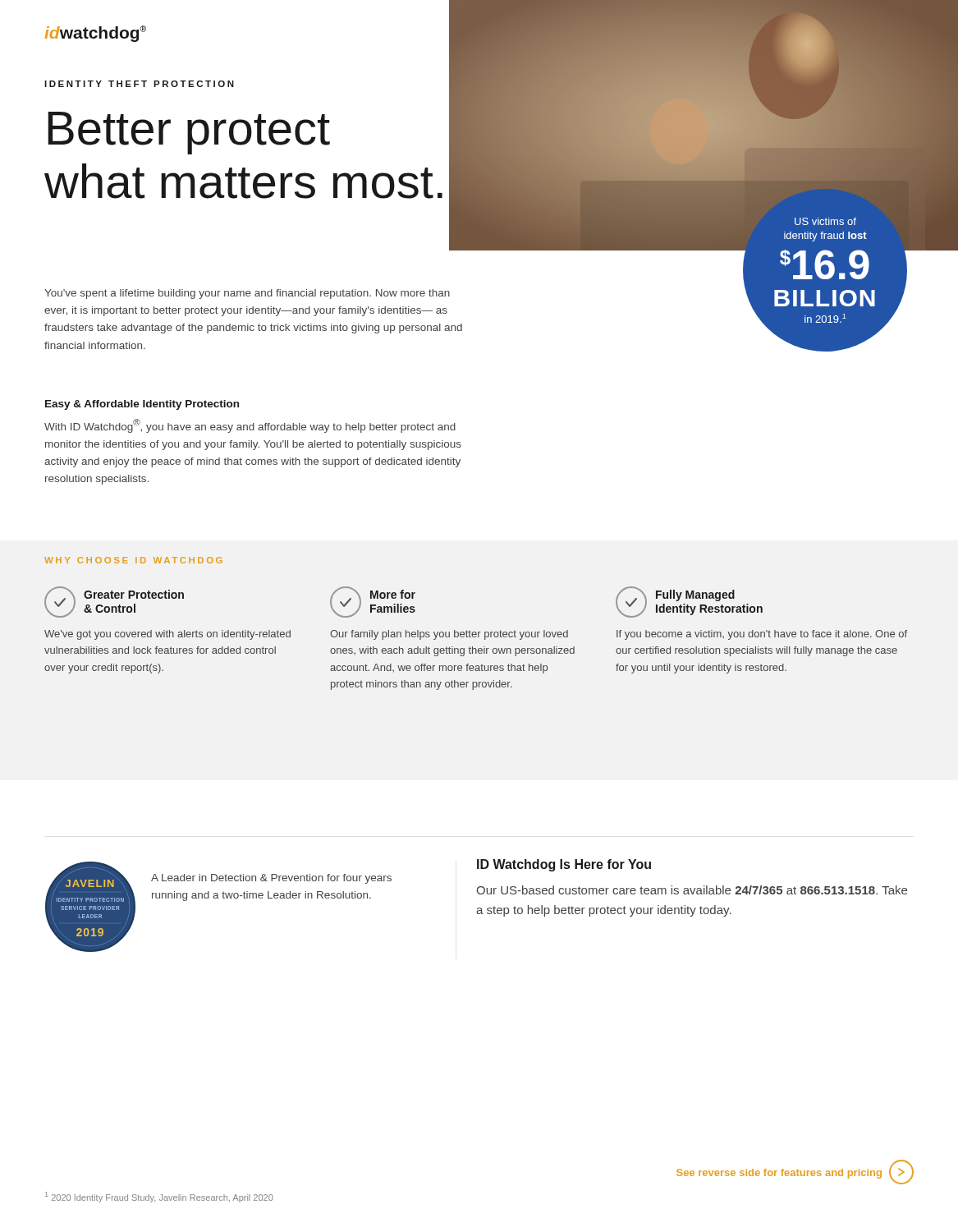
Task: Click on the photo
Action: coord(704,125)
